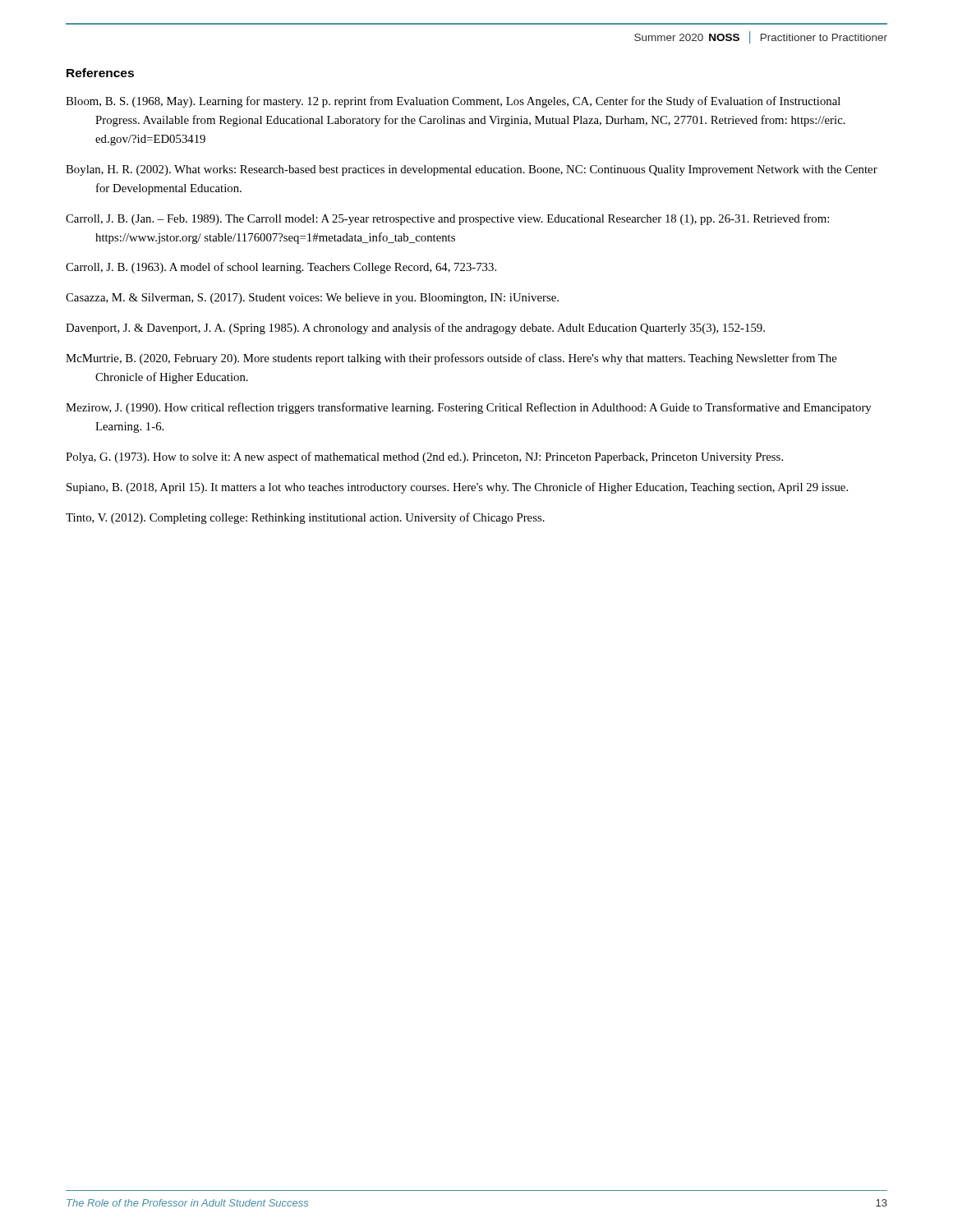Where is the passage that starts "Supiano, B. (2018, April 15). It matters"?
The width and height of the screenshot is (953, 1232).
[x=457, y=487]
